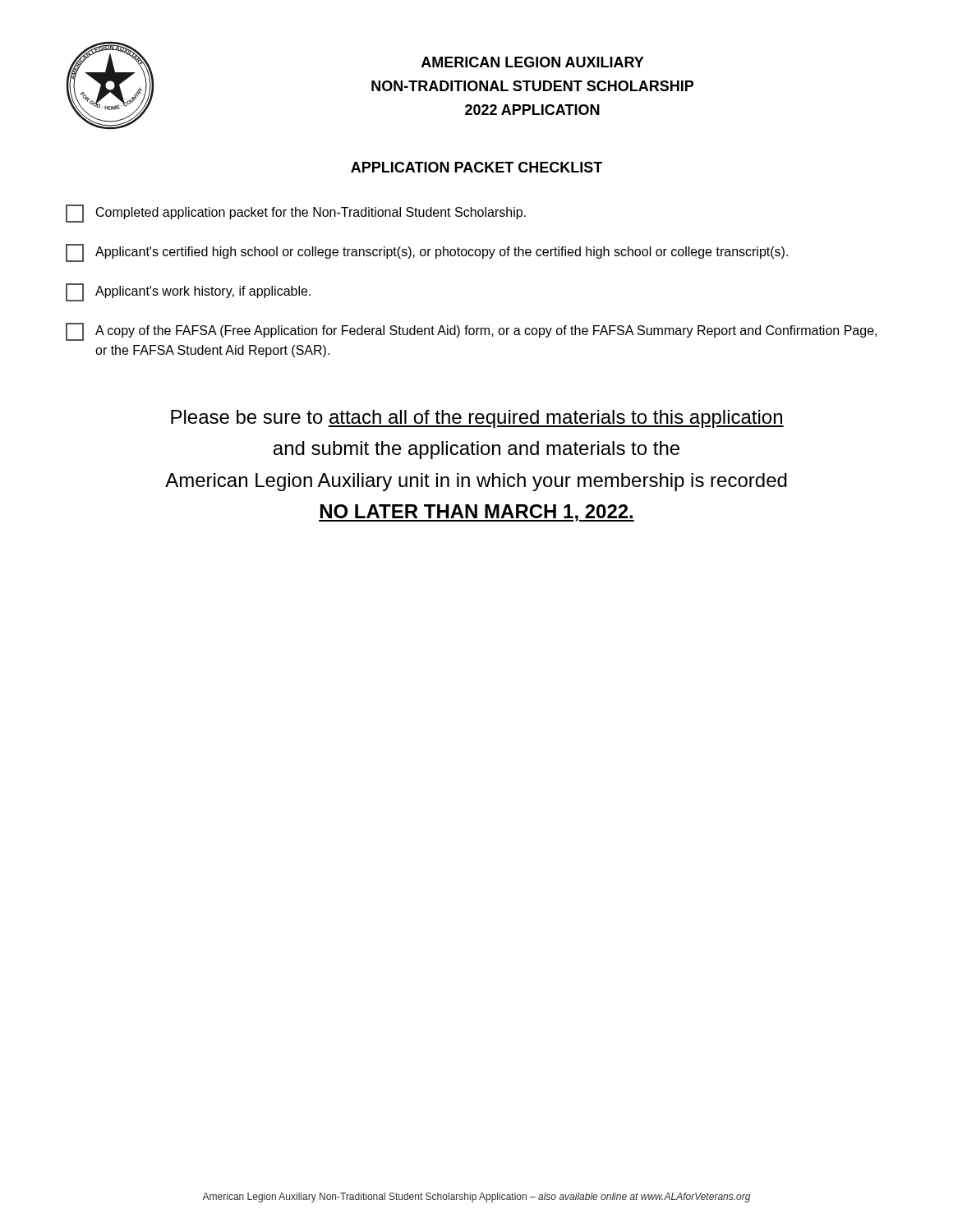Screen dimensions: 1232x953
Task: Navigate to the text block starting "Completed application packet for"
Action: point(296,213)
